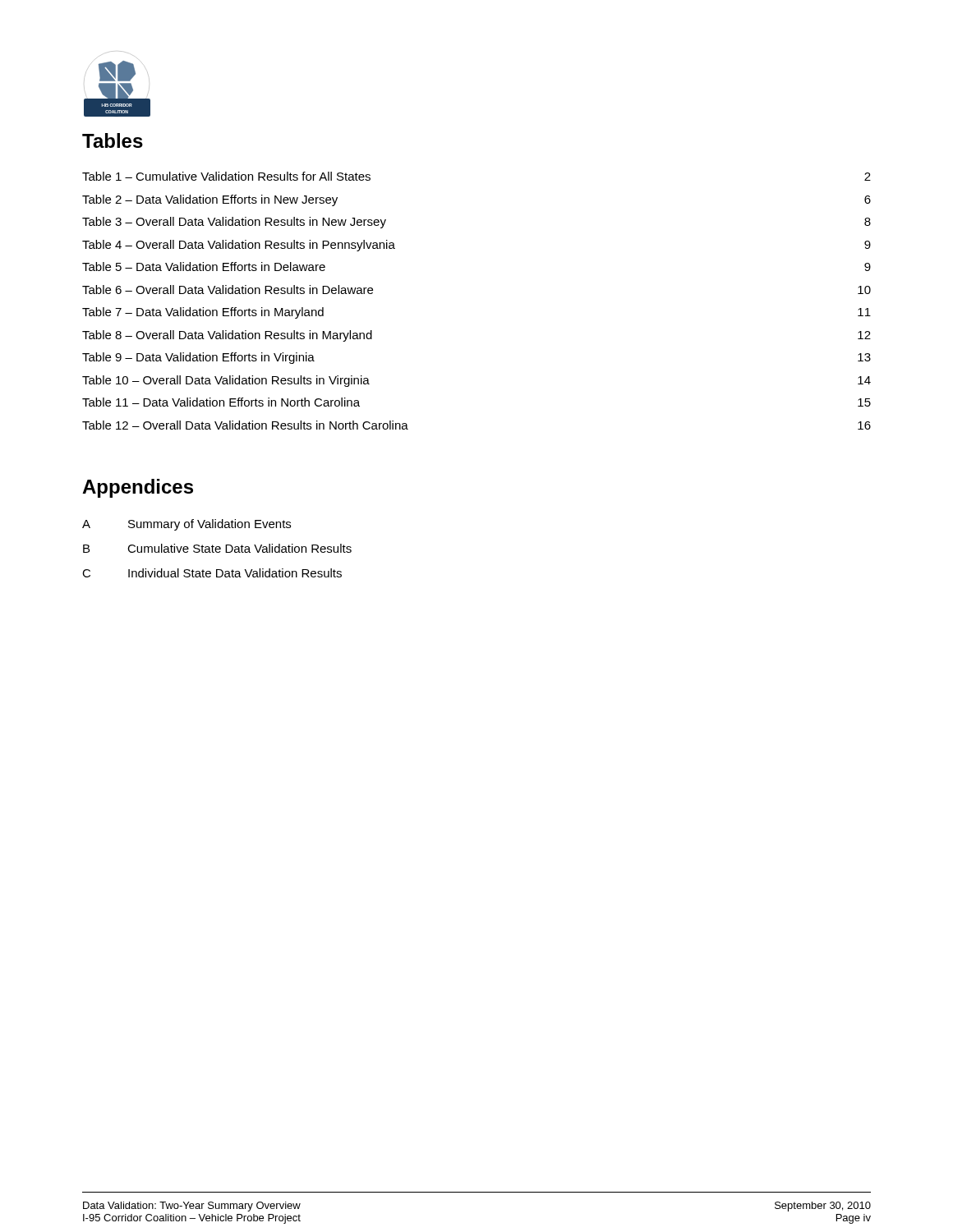The height and width of the screenshot is (1232, 953).
Task: Click on the element starting "Table 8 – Overall Data Validation Results"
Action: (x=226, y=336)
